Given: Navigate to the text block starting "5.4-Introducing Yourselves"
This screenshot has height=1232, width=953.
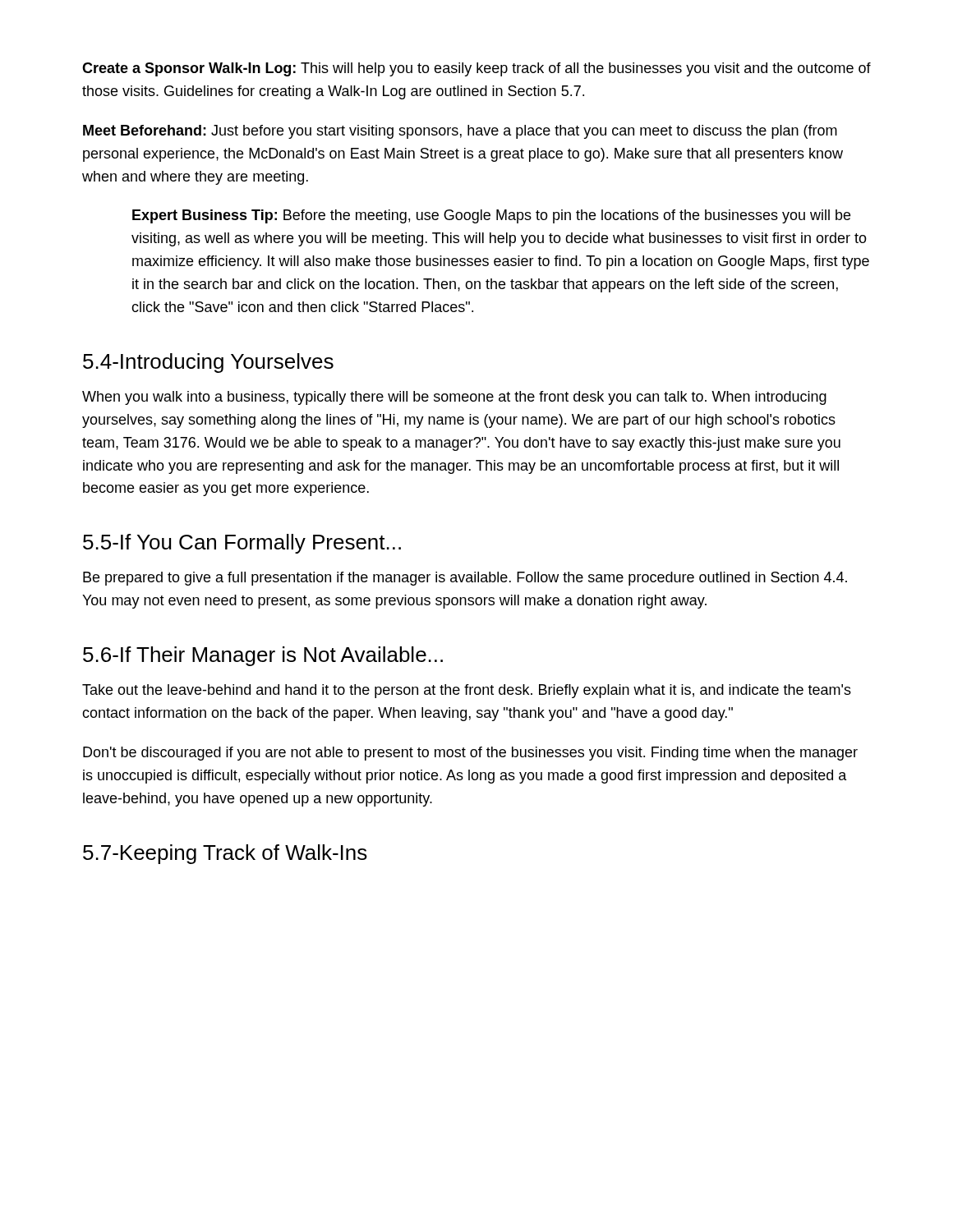Looking at the screenshot, I should pyautogui.click(x=208, y=361).
